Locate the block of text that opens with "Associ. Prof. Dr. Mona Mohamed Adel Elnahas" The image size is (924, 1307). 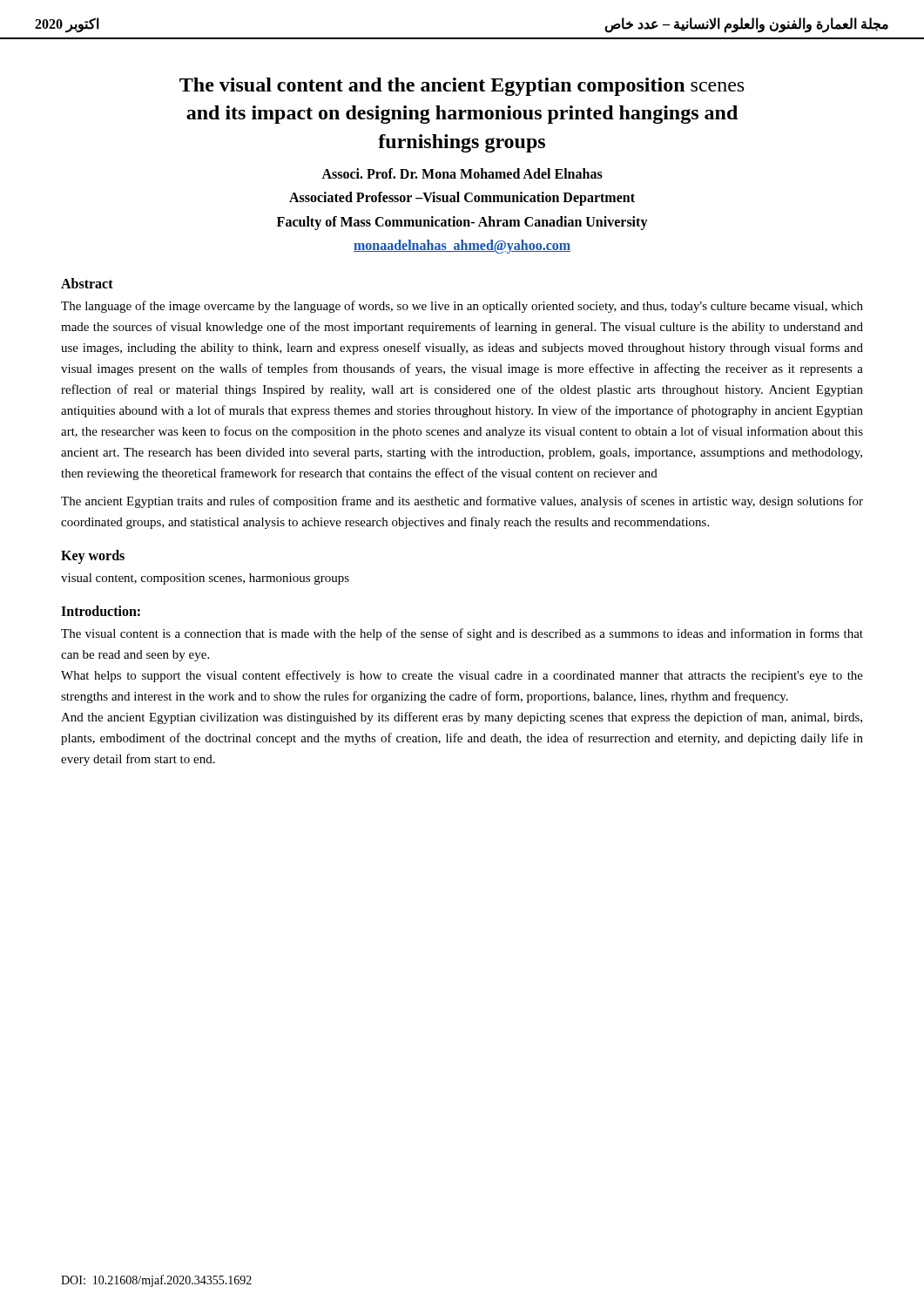point(462,210)
